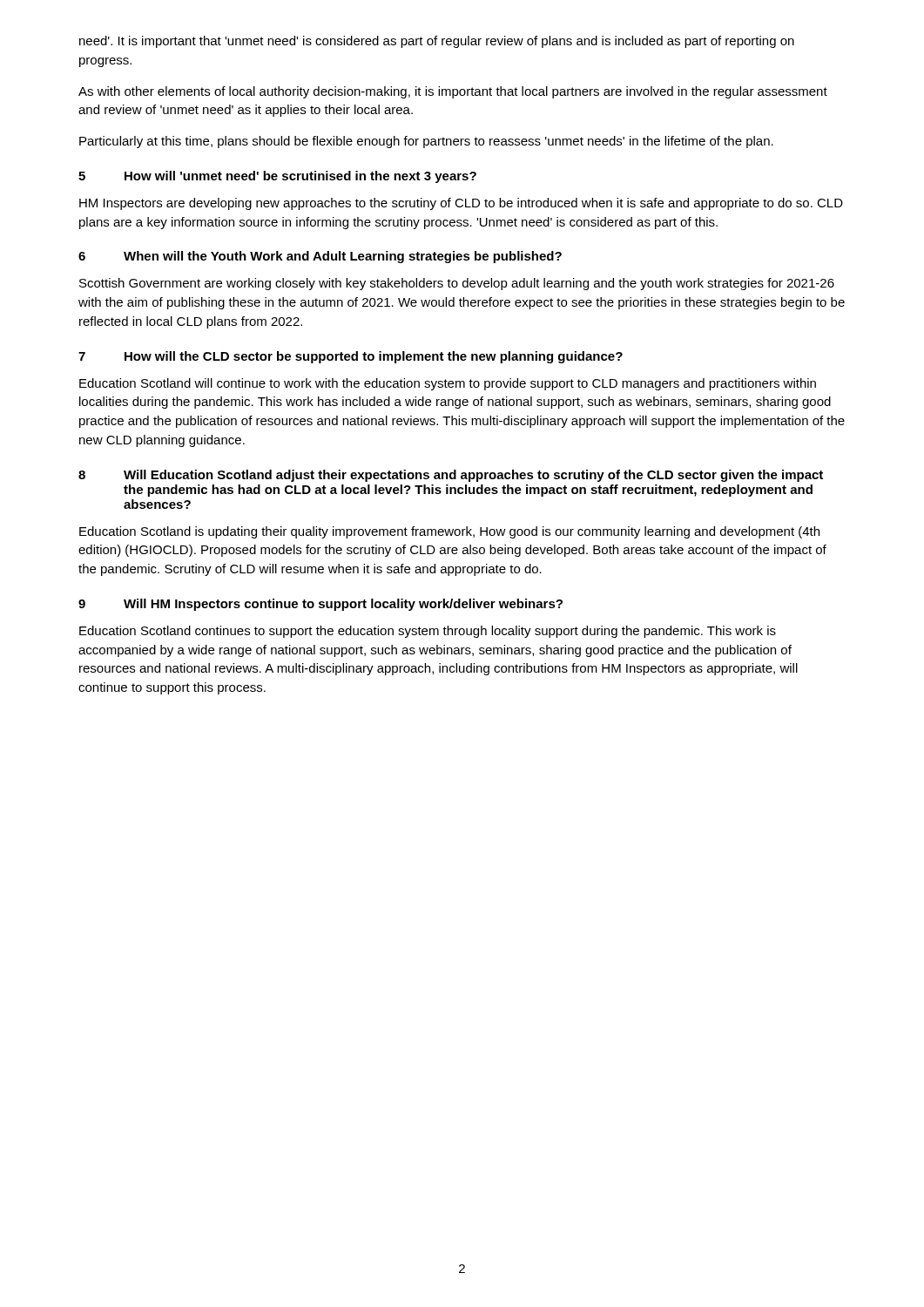Locate the block of text that opens with "HM Inspectors are developing new approaches"

click(461, 212)
